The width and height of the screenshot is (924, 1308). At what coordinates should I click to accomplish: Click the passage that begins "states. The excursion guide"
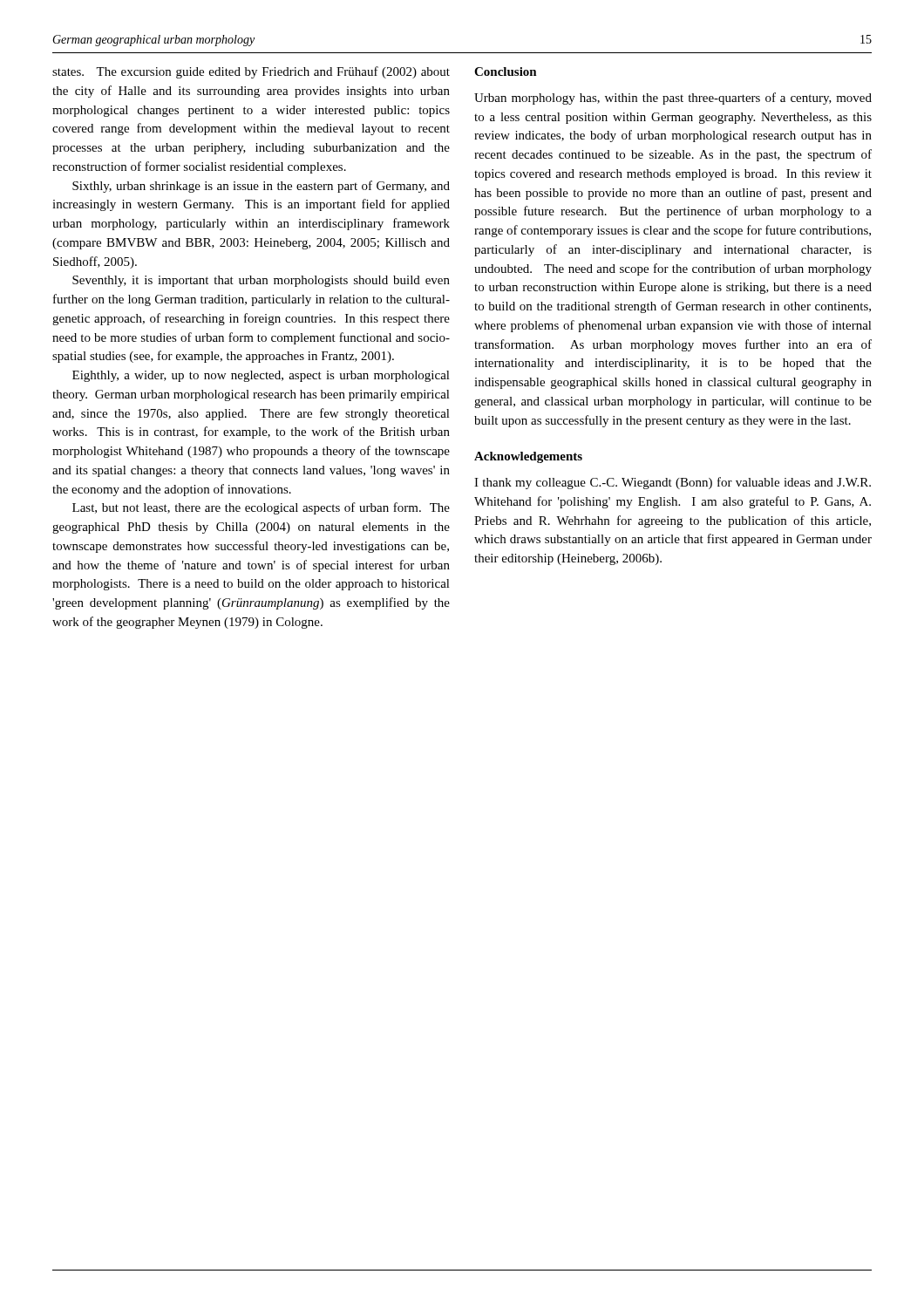[x=251, y=347]
